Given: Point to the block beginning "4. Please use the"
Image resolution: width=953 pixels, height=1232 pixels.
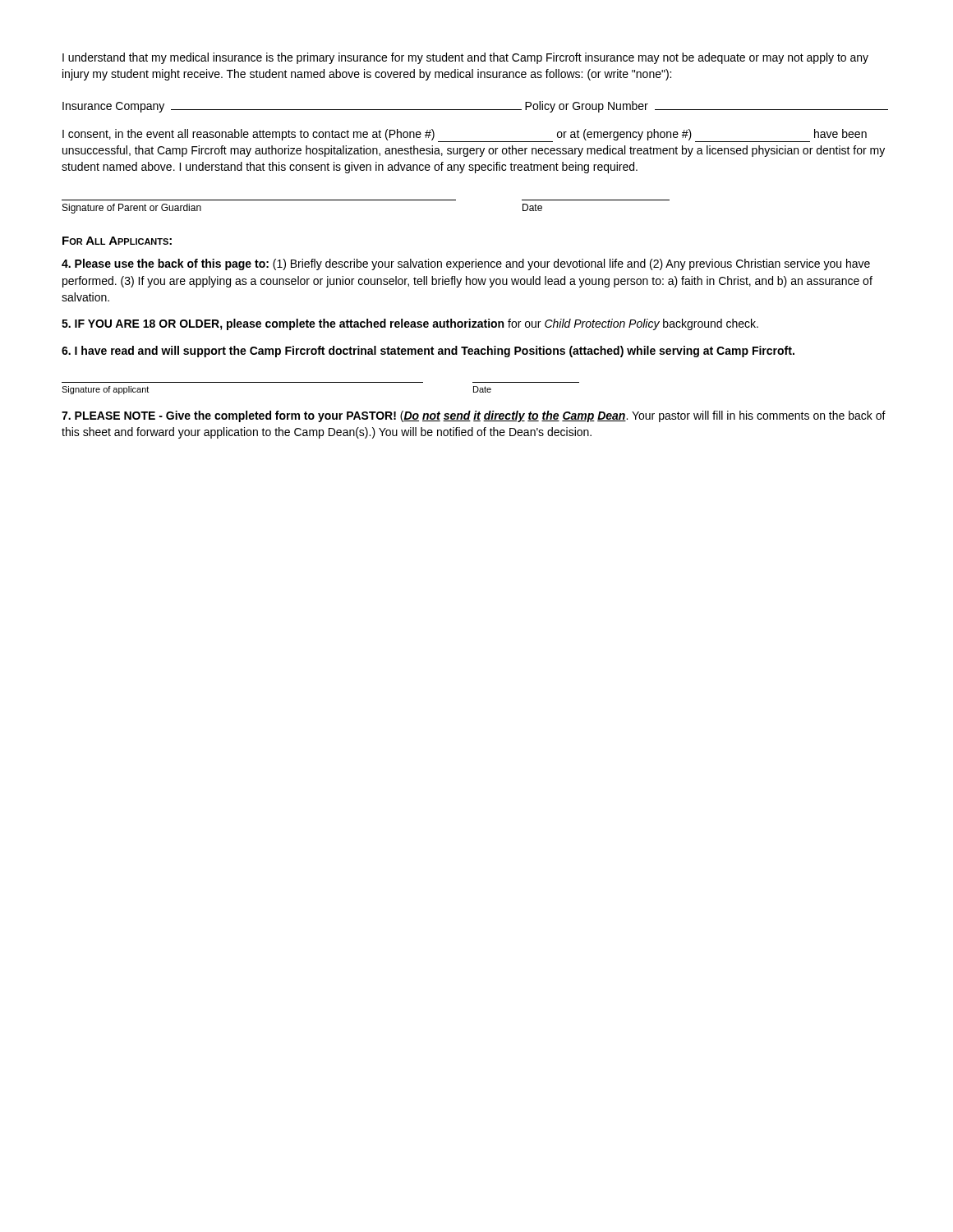Looking at the screenshot, I should [x=467, y=281].
